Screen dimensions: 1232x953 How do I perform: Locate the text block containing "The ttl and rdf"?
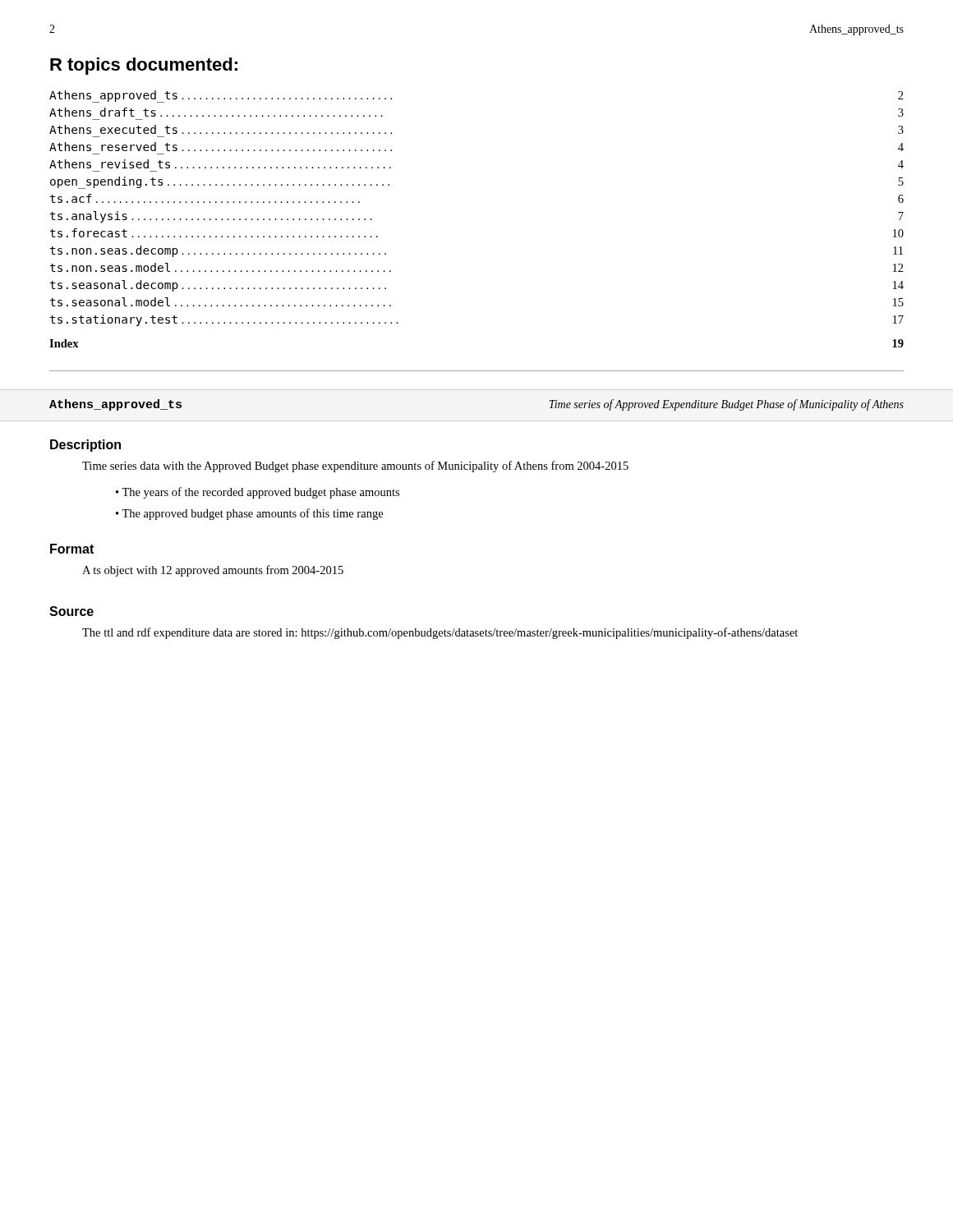440,632
